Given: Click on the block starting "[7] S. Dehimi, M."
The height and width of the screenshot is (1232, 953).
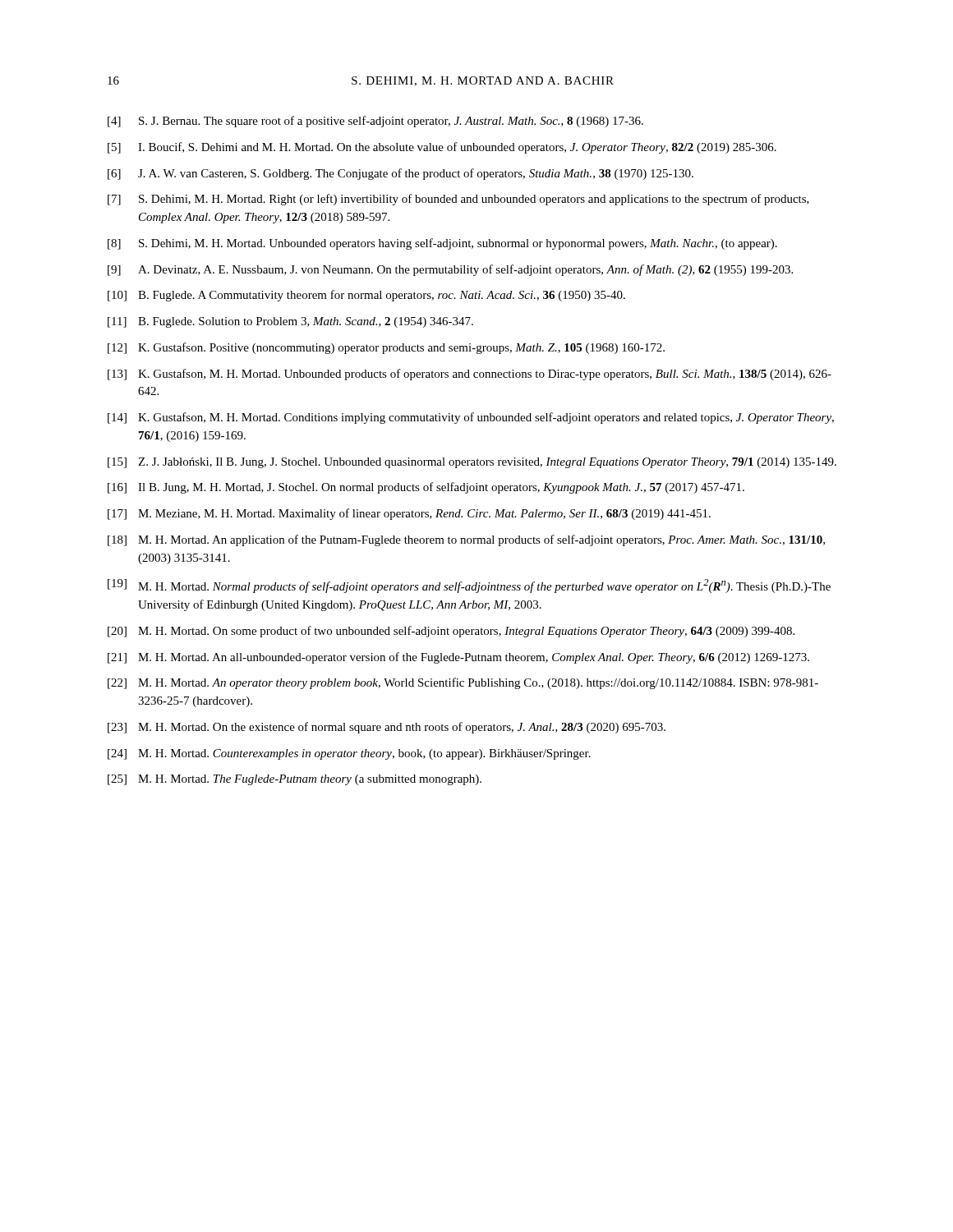Looking at the screenshot, I should pyautogui.click(x=476, y=209).
